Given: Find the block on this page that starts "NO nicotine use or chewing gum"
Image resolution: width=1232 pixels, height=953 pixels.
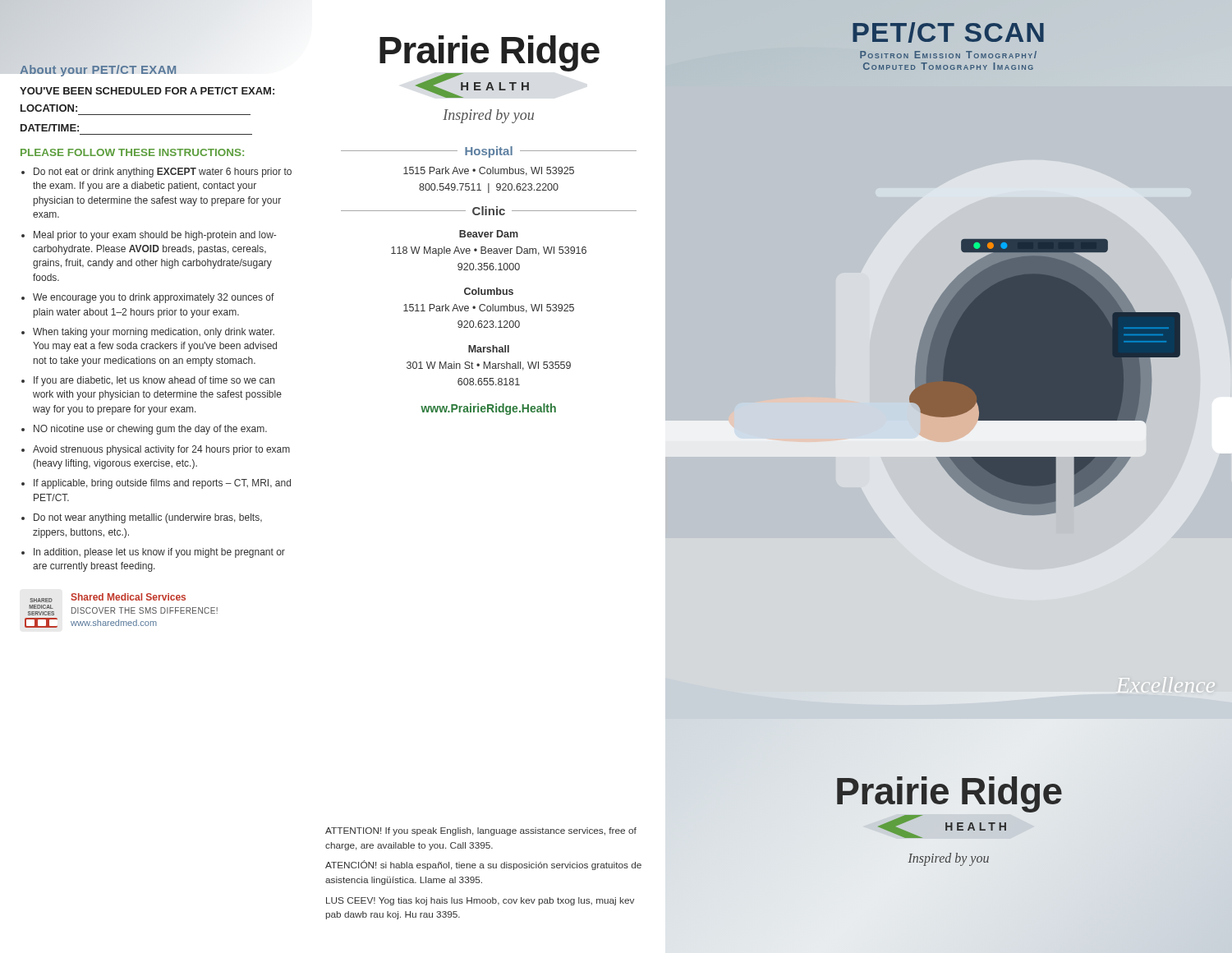Looking at the screenshot, I should (150, 429).
